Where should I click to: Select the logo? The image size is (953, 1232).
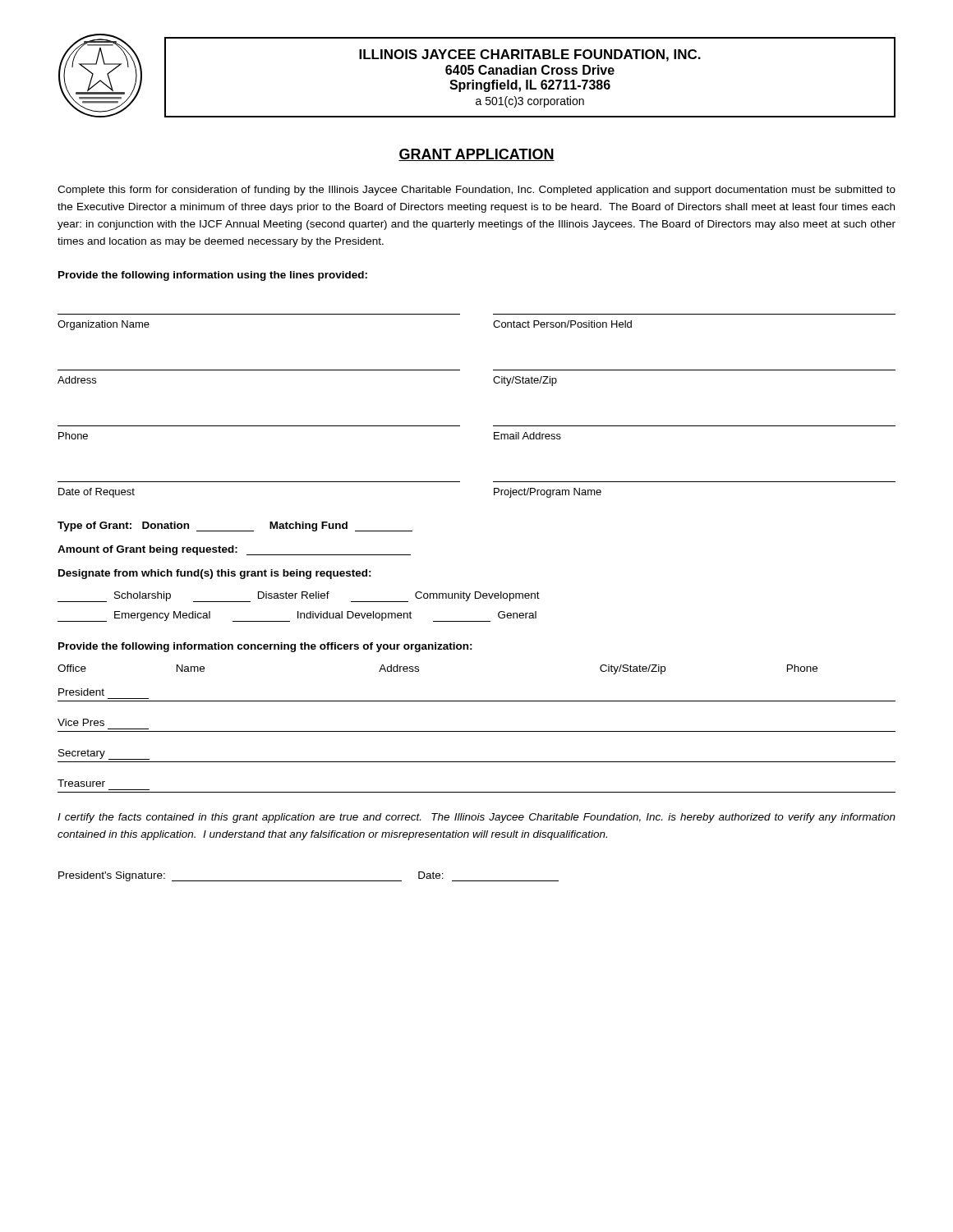(x=103, y=77)
